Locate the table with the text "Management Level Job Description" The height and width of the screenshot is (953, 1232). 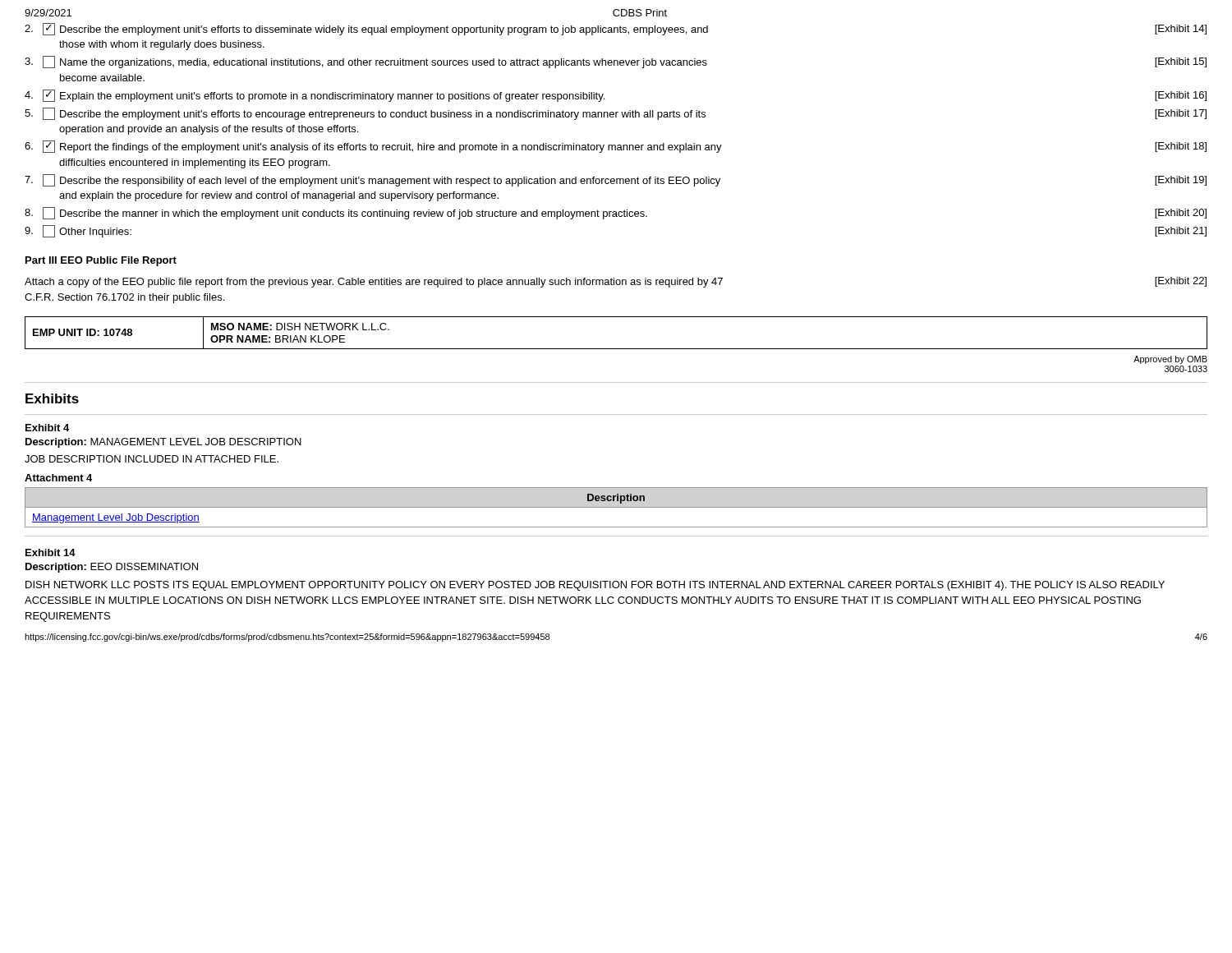tap(616, 507)
